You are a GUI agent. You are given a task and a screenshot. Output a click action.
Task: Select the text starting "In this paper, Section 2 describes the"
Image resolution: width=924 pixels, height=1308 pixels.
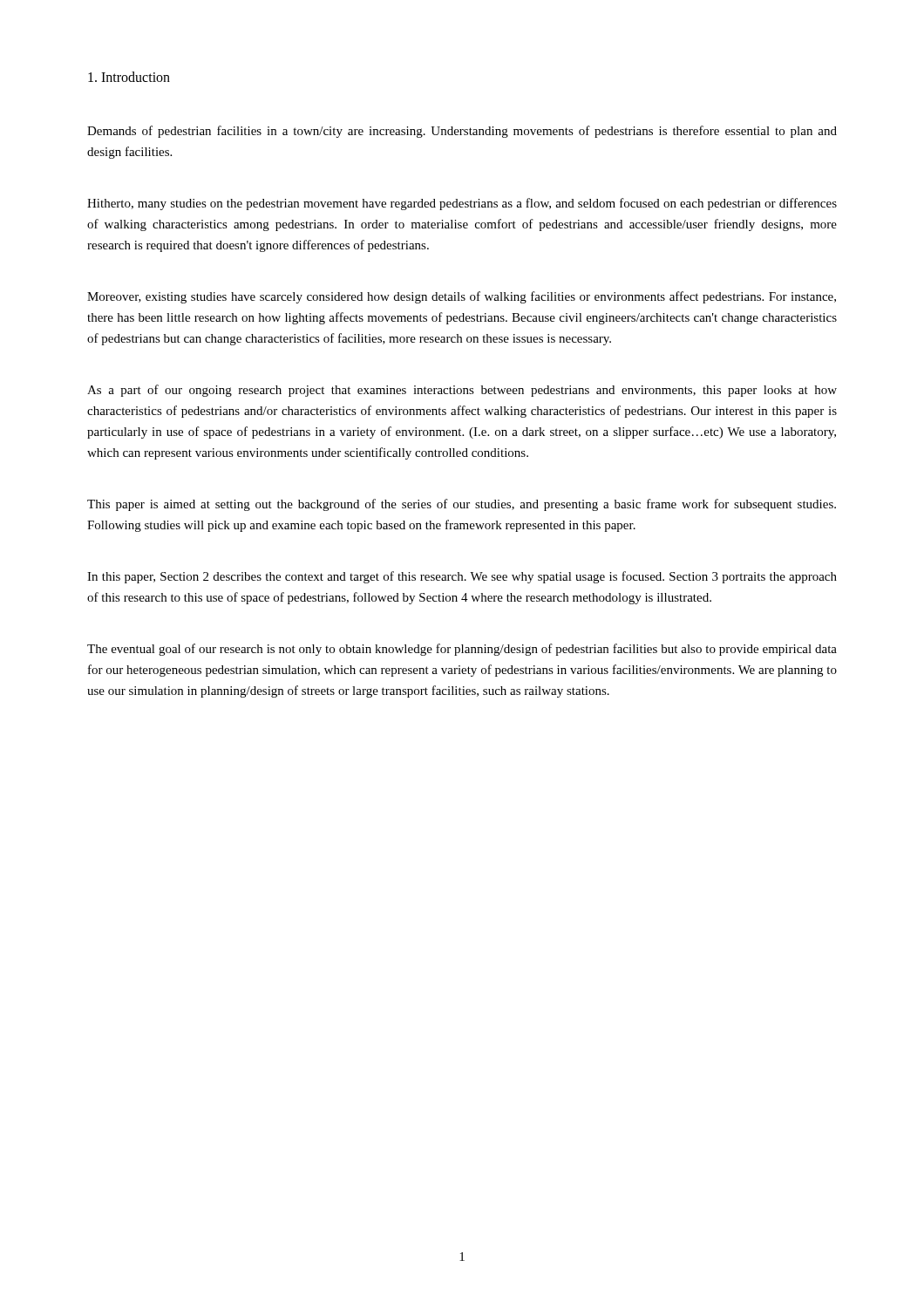coord(462,587)
